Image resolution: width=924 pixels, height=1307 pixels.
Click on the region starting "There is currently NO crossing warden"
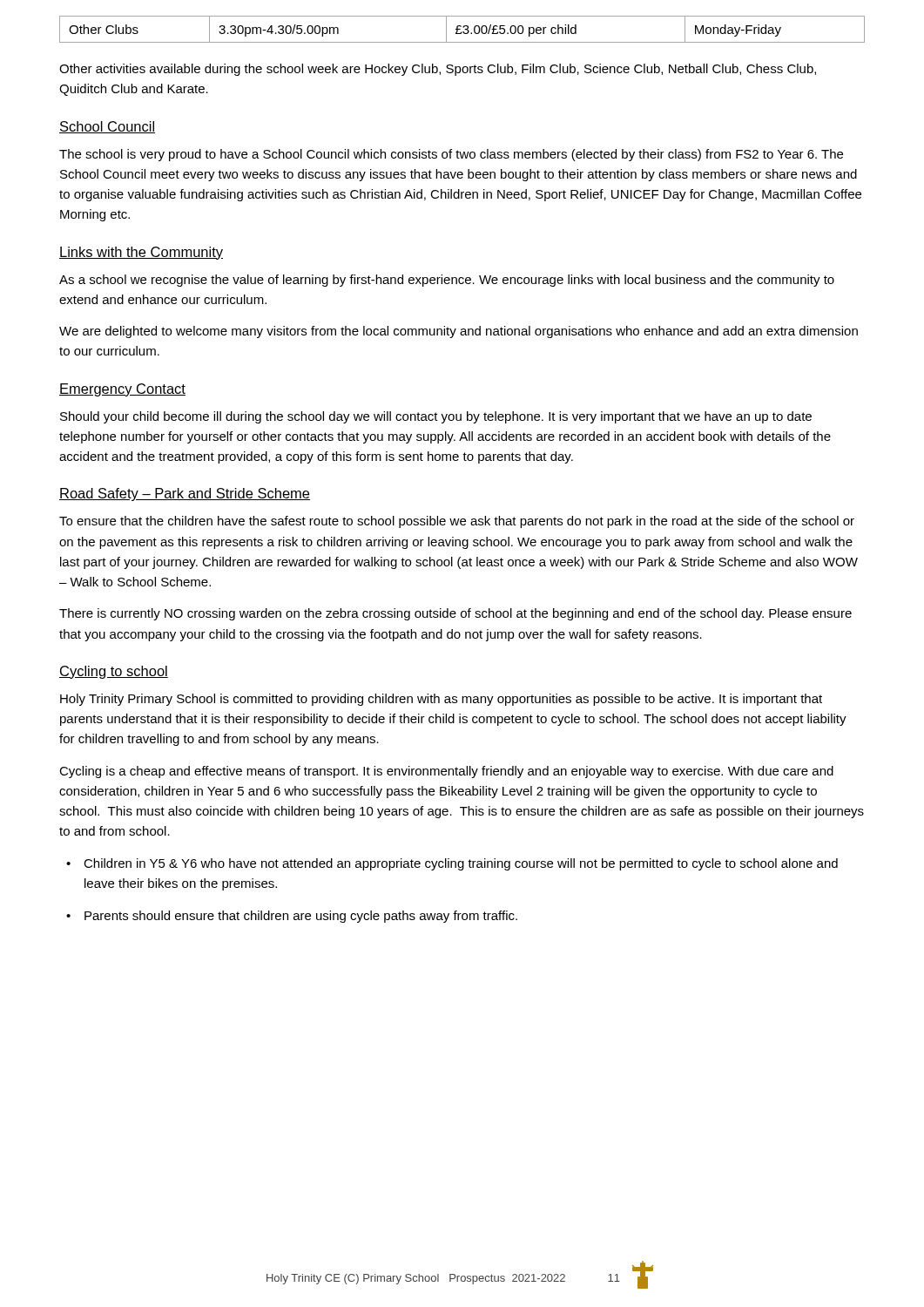pyautogui.click(x=456, y=623)
